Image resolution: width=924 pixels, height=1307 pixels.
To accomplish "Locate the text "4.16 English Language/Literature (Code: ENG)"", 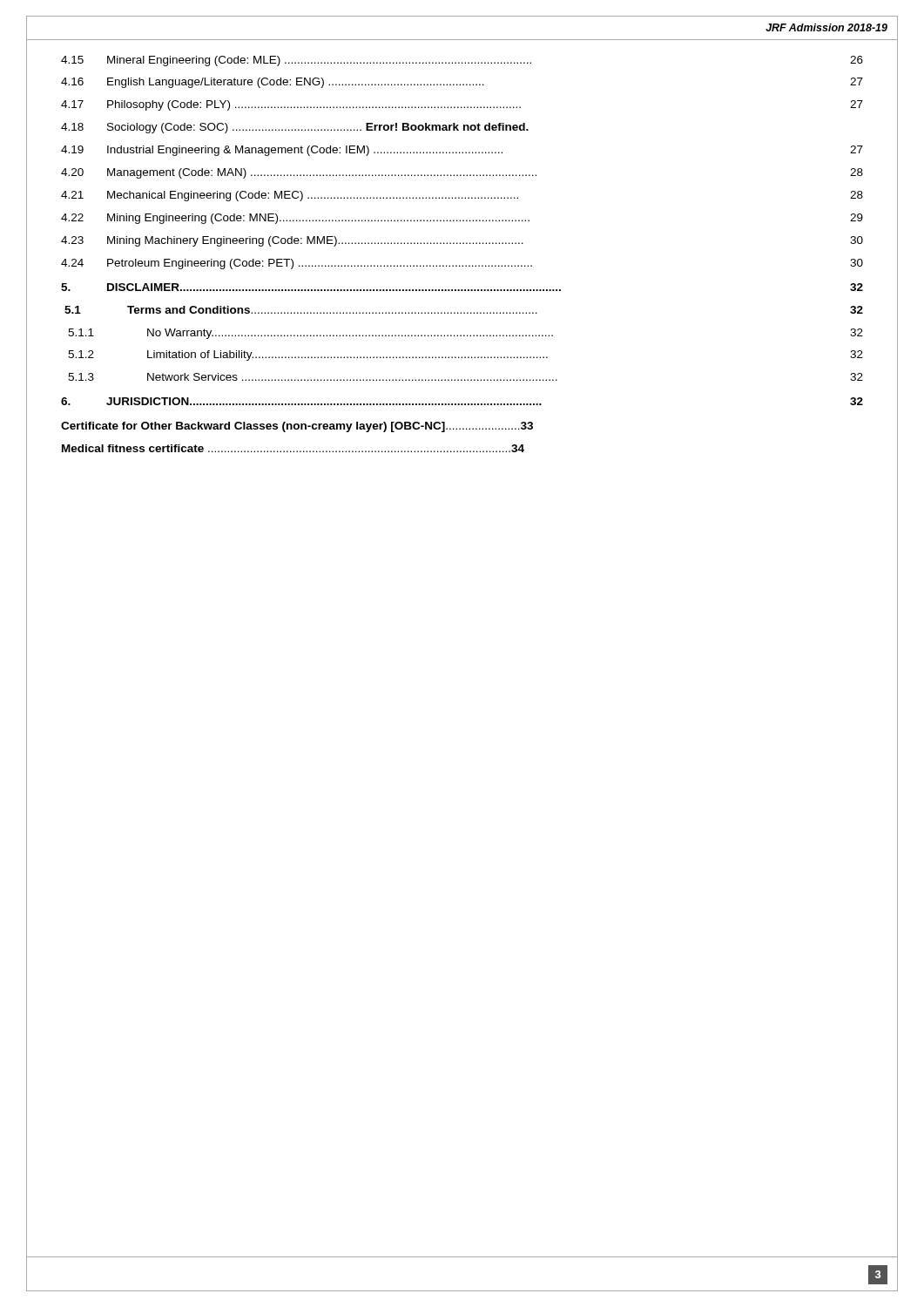I will tap(462, 83).
